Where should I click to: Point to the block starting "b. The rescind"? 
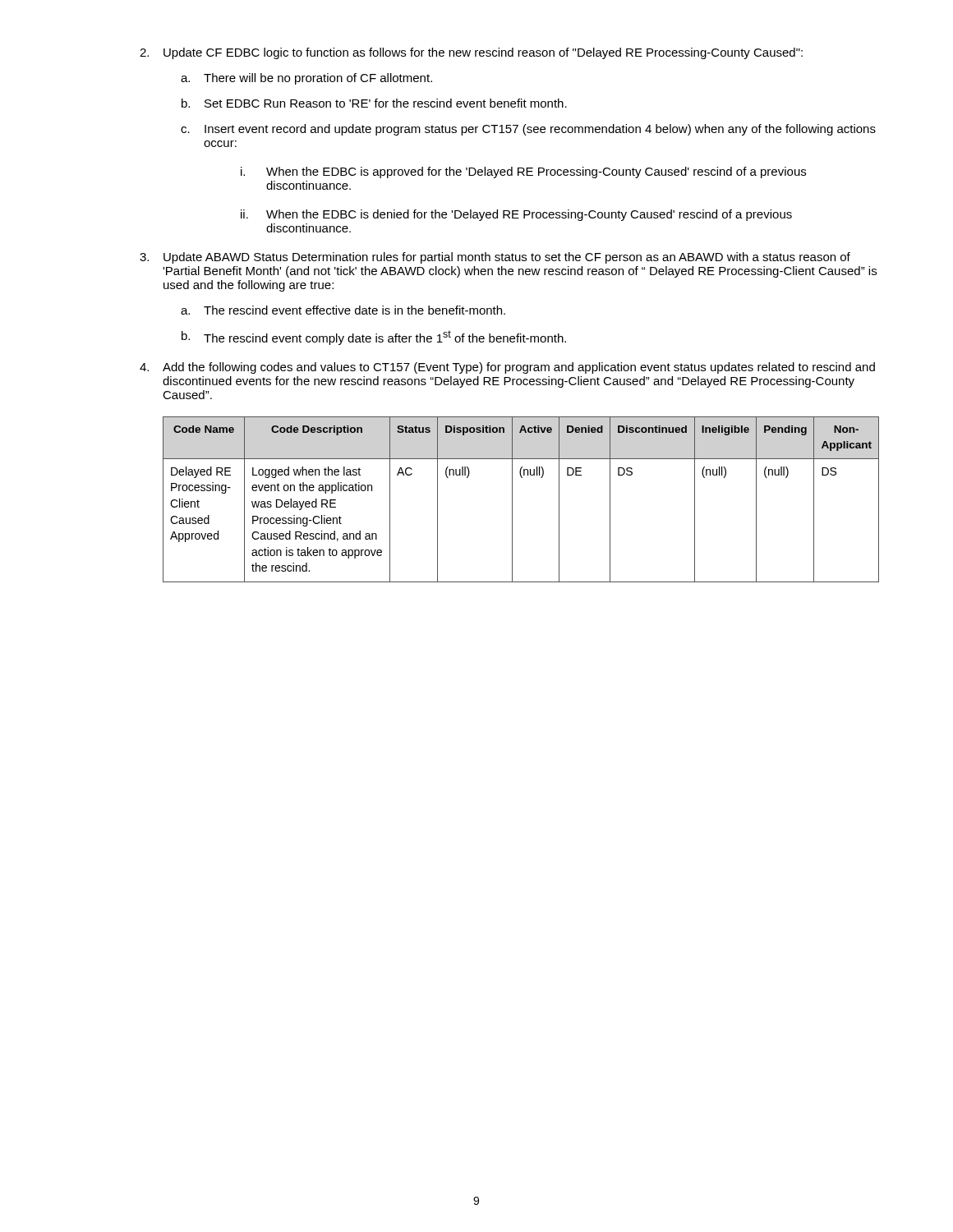click(530, 337)
